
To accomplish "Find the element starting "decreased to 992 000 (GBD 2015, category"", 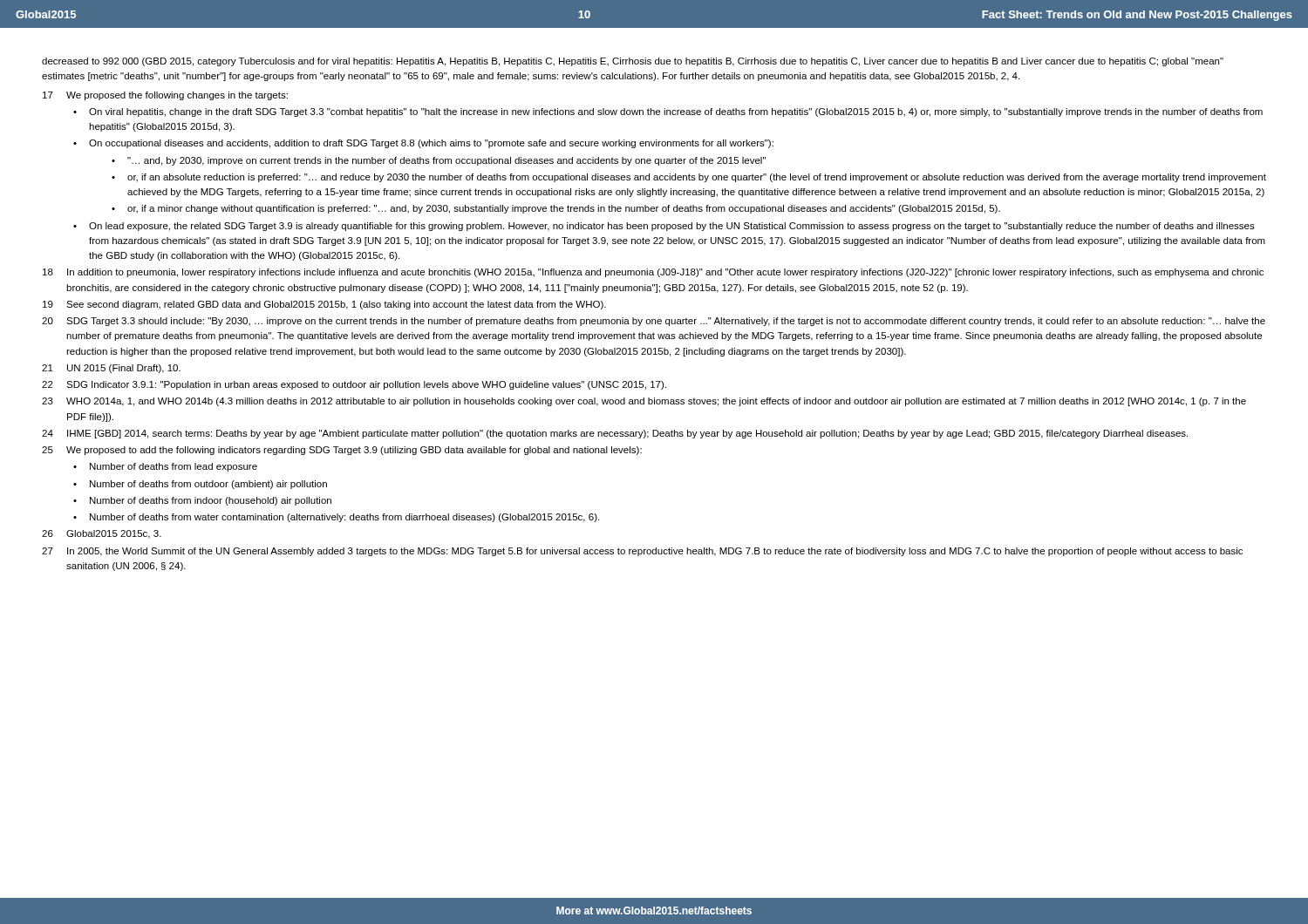I will pyautogui.click(x=633, y=69).
